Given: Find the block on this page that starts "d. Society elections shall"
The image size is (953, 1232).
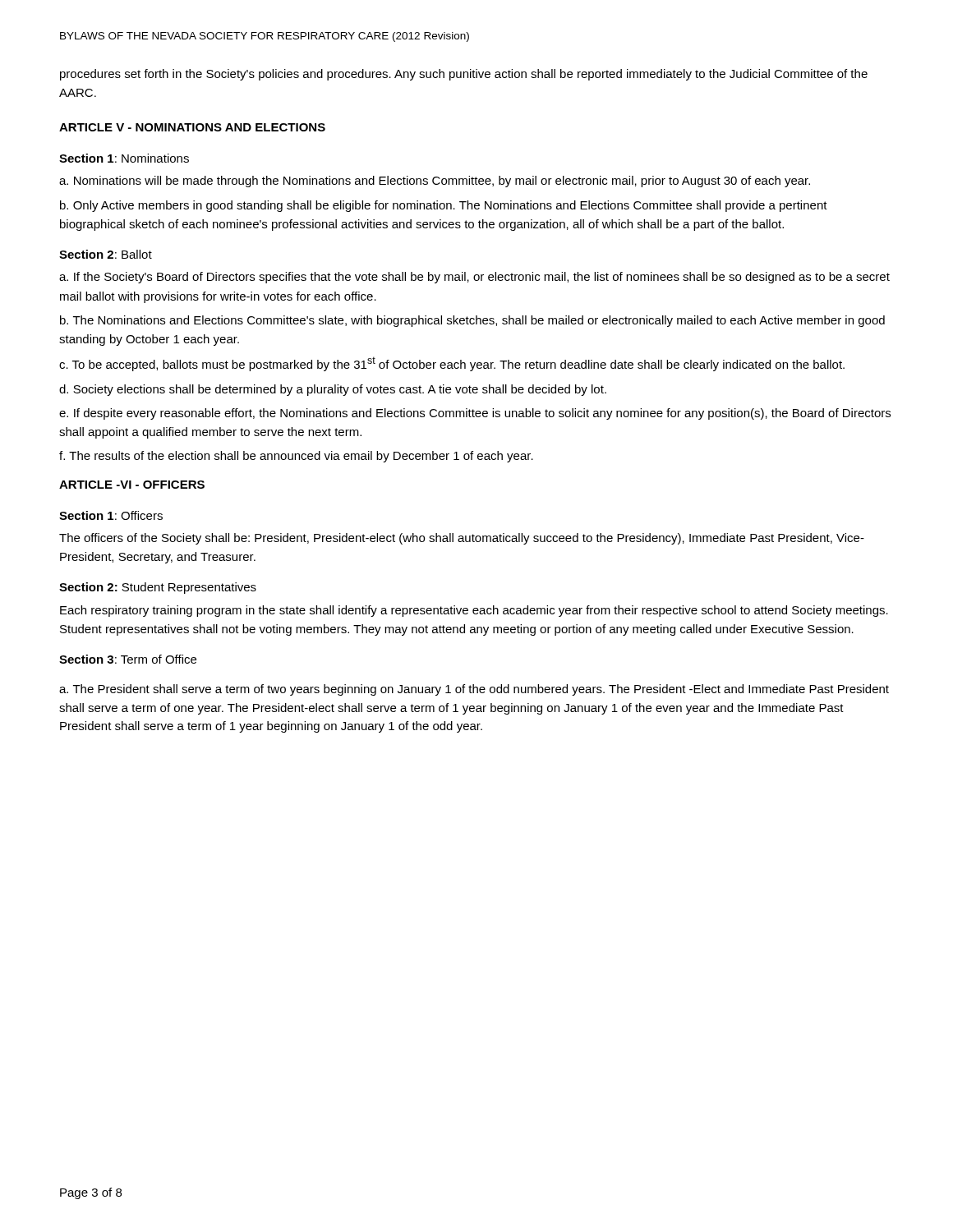Looking at the screenshot, I should pyautogui.click(x=333, y=389).
